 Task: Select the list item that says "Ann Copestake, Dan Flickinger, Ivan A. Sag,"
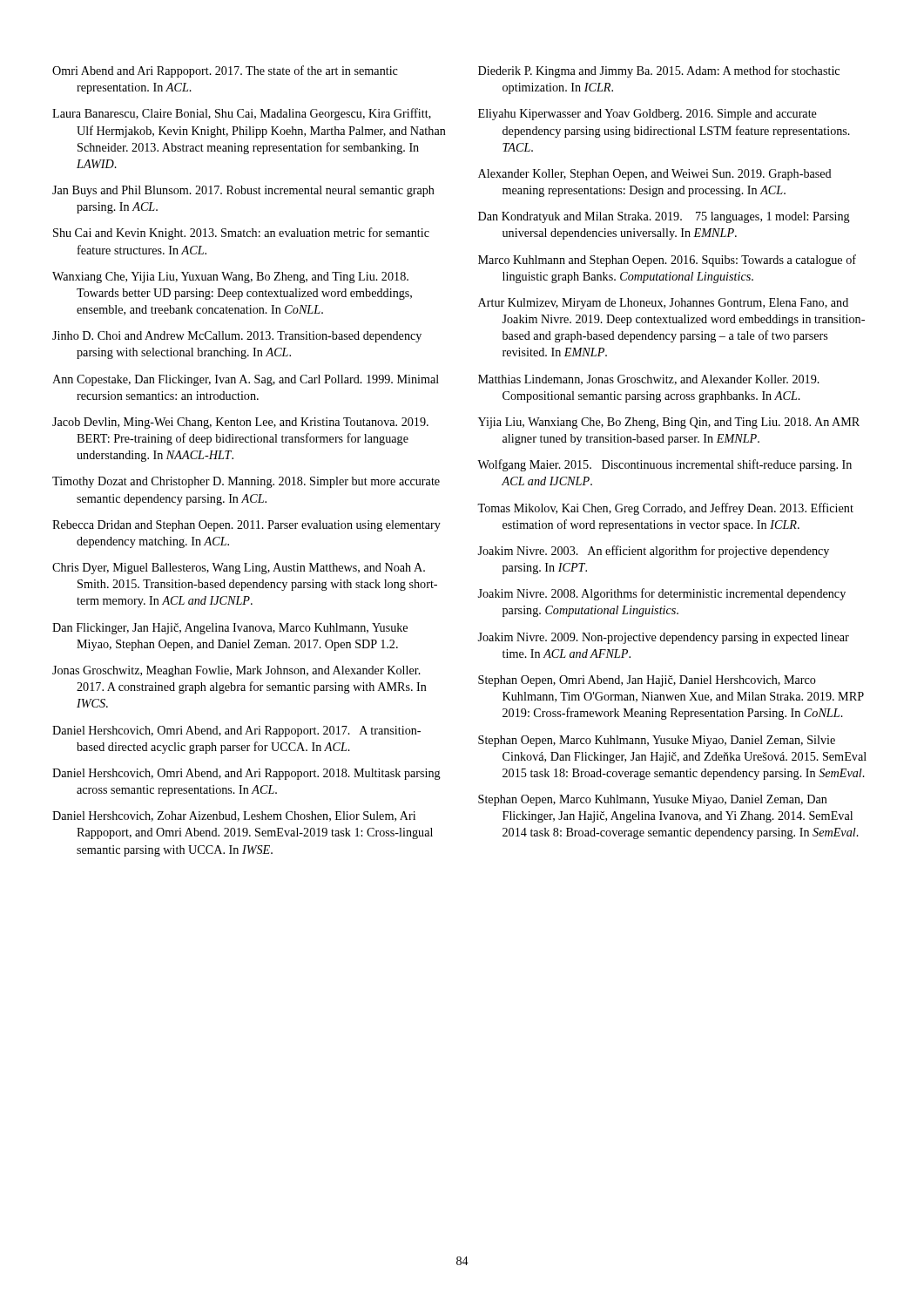246,387
